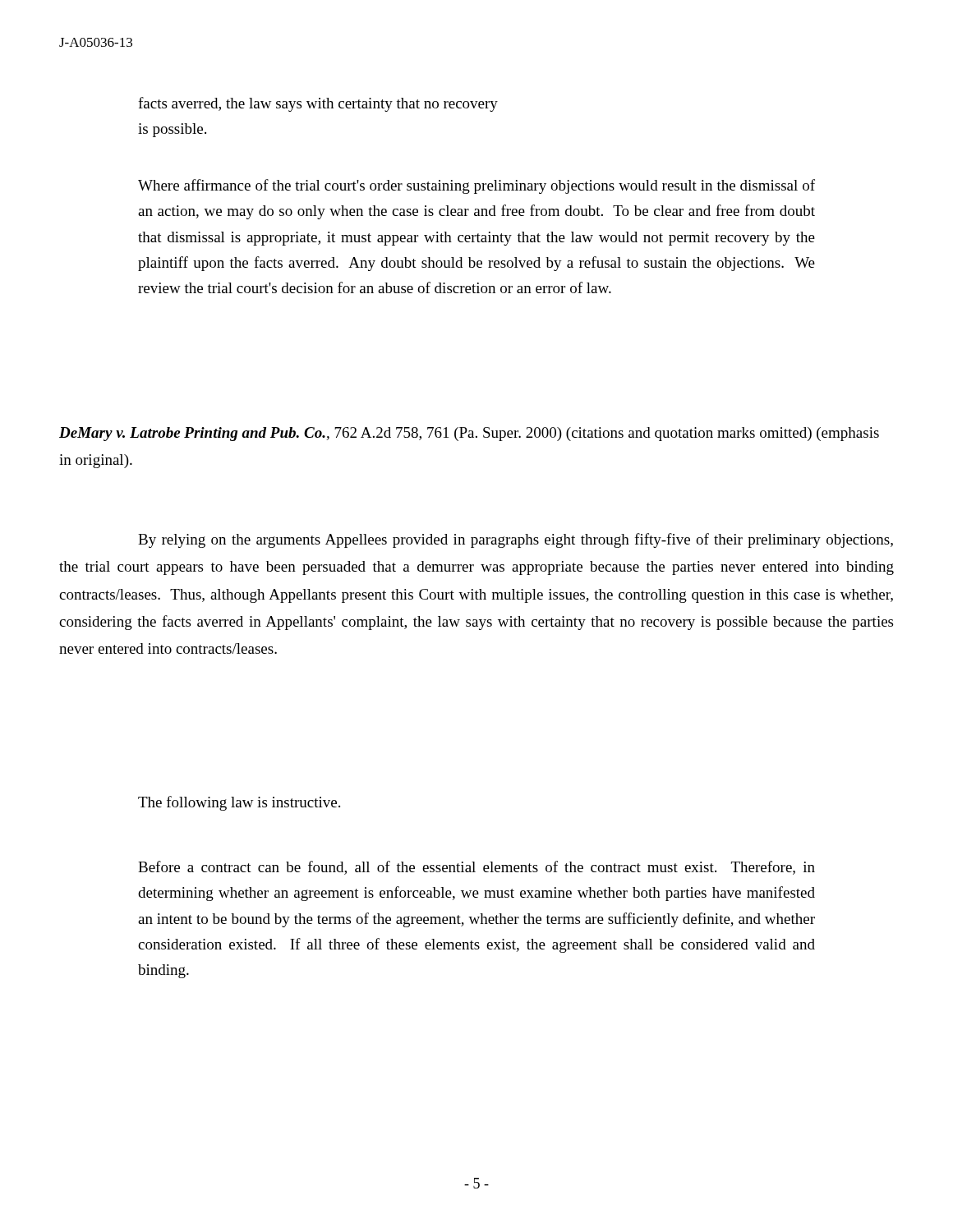
Task: Point to the text block starting "By relying on the"
Action: pyautogui.click(x=476, y=594)
